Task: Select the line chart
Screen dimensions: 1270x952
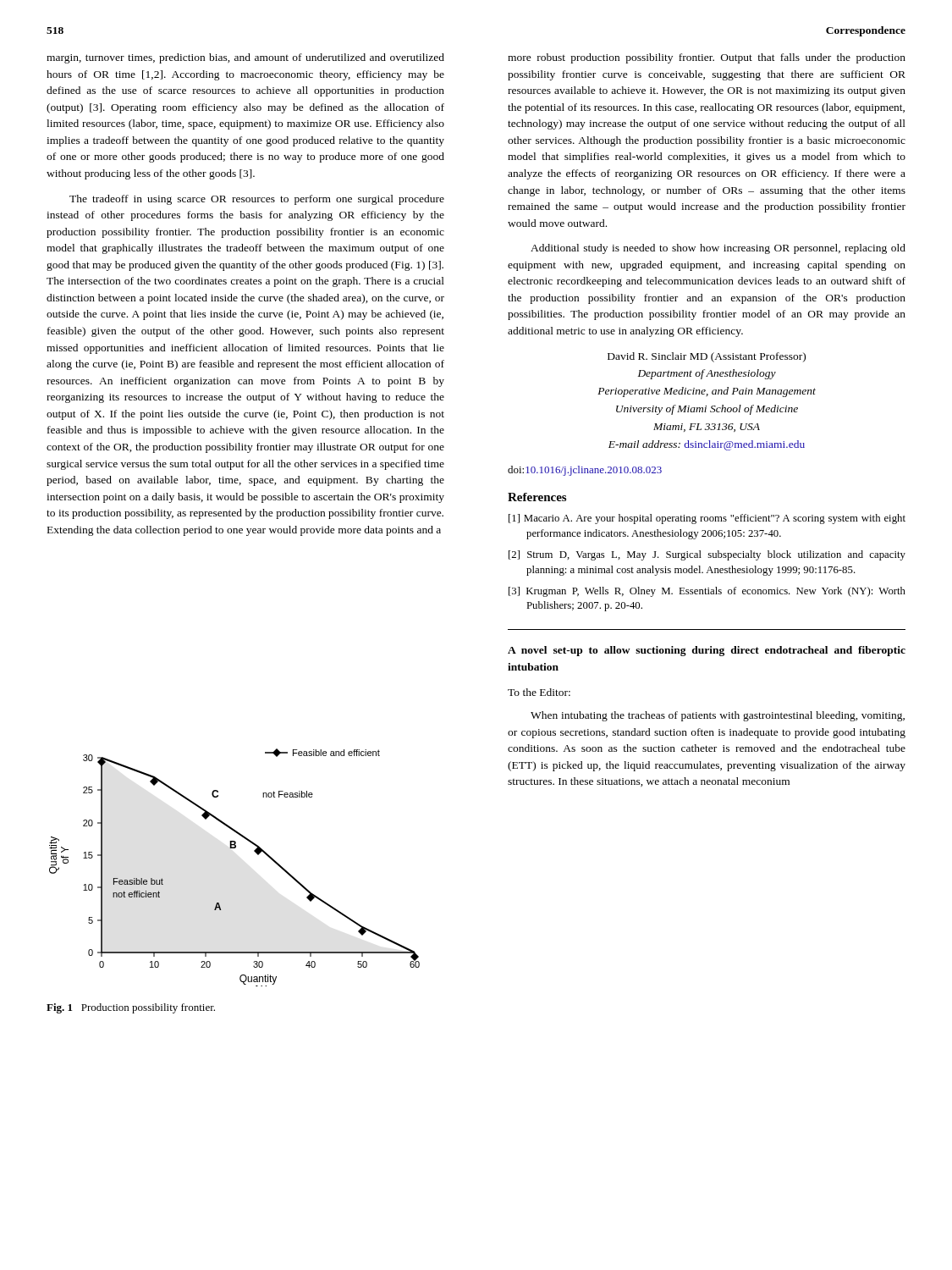Action: [245, 862]
